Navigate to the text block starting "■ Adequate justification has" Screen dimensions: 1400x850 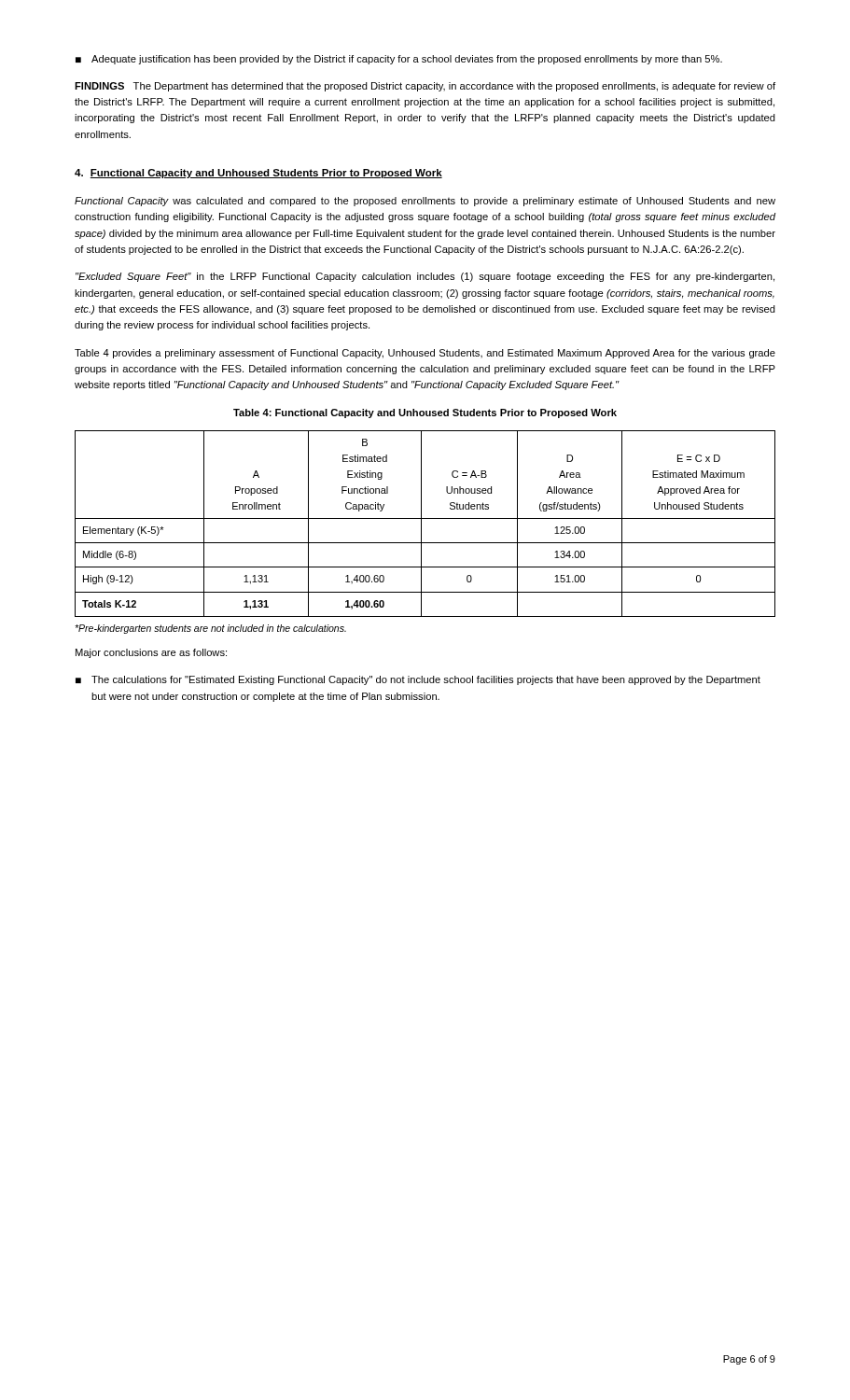coord(425,60)
